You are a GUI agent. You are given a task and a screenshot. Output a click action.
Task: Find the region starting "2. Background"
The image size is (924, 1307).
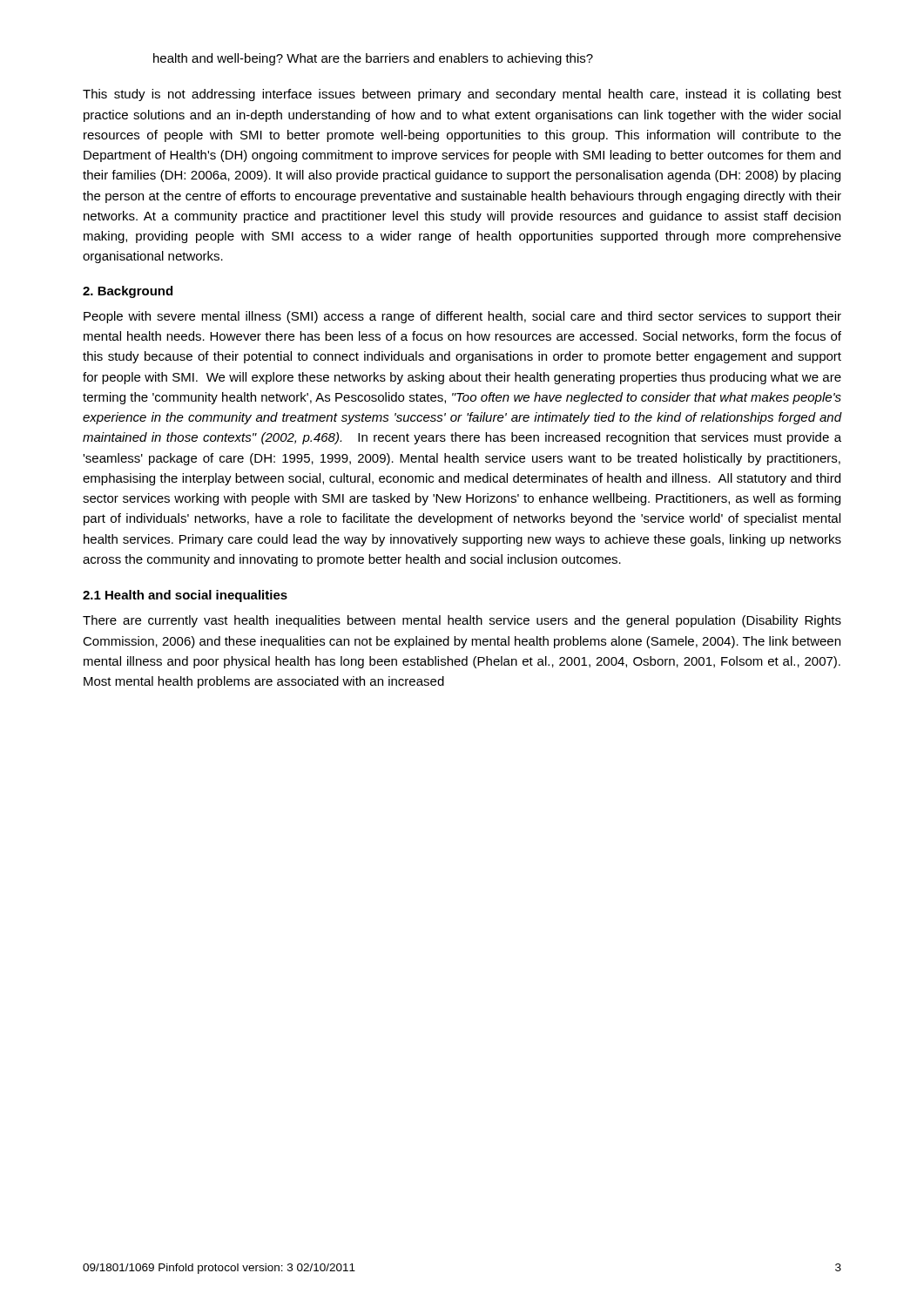[128, 292]
